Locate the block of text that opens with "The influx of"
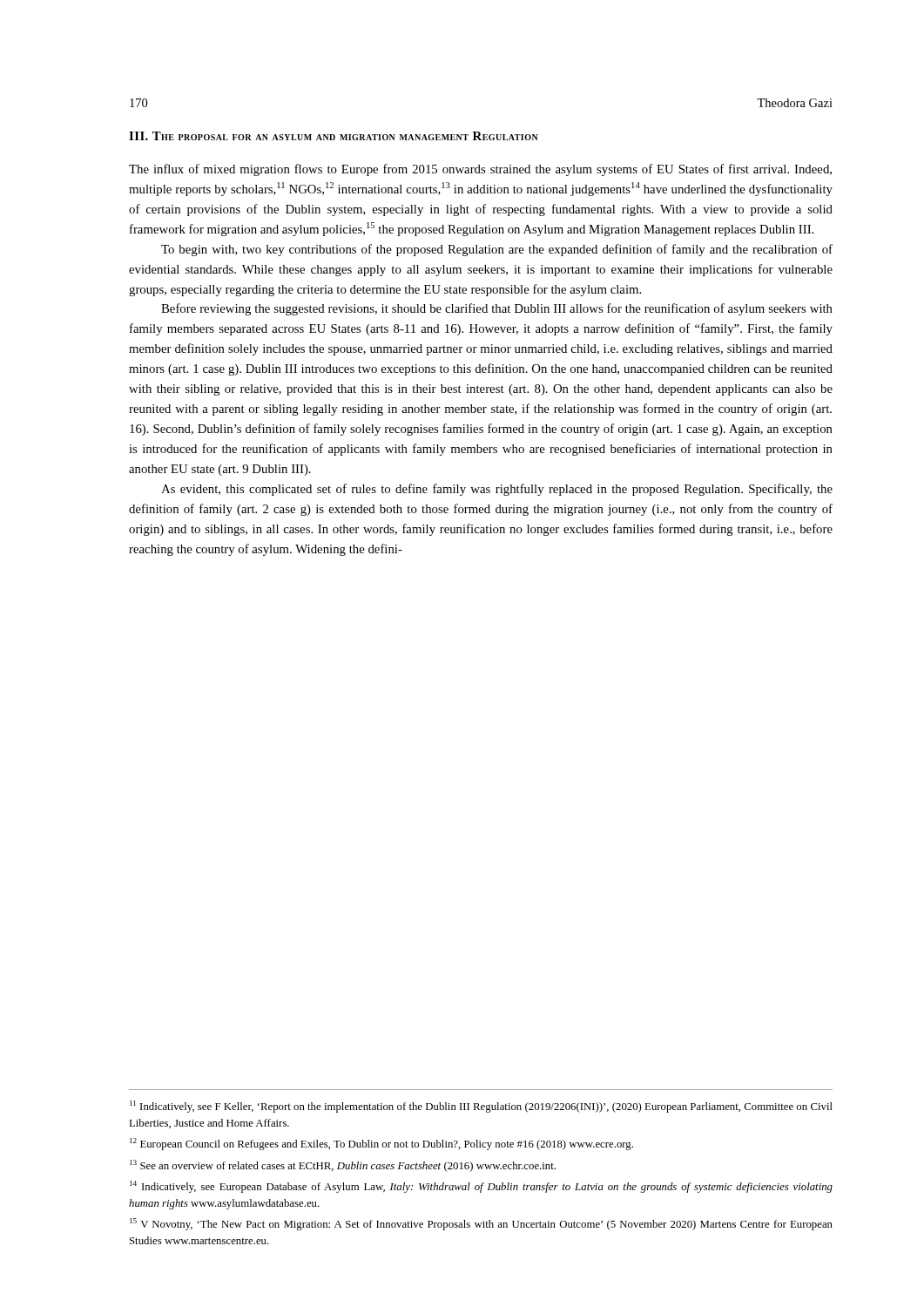924x1307 pixels. click(x=481, y=199)
